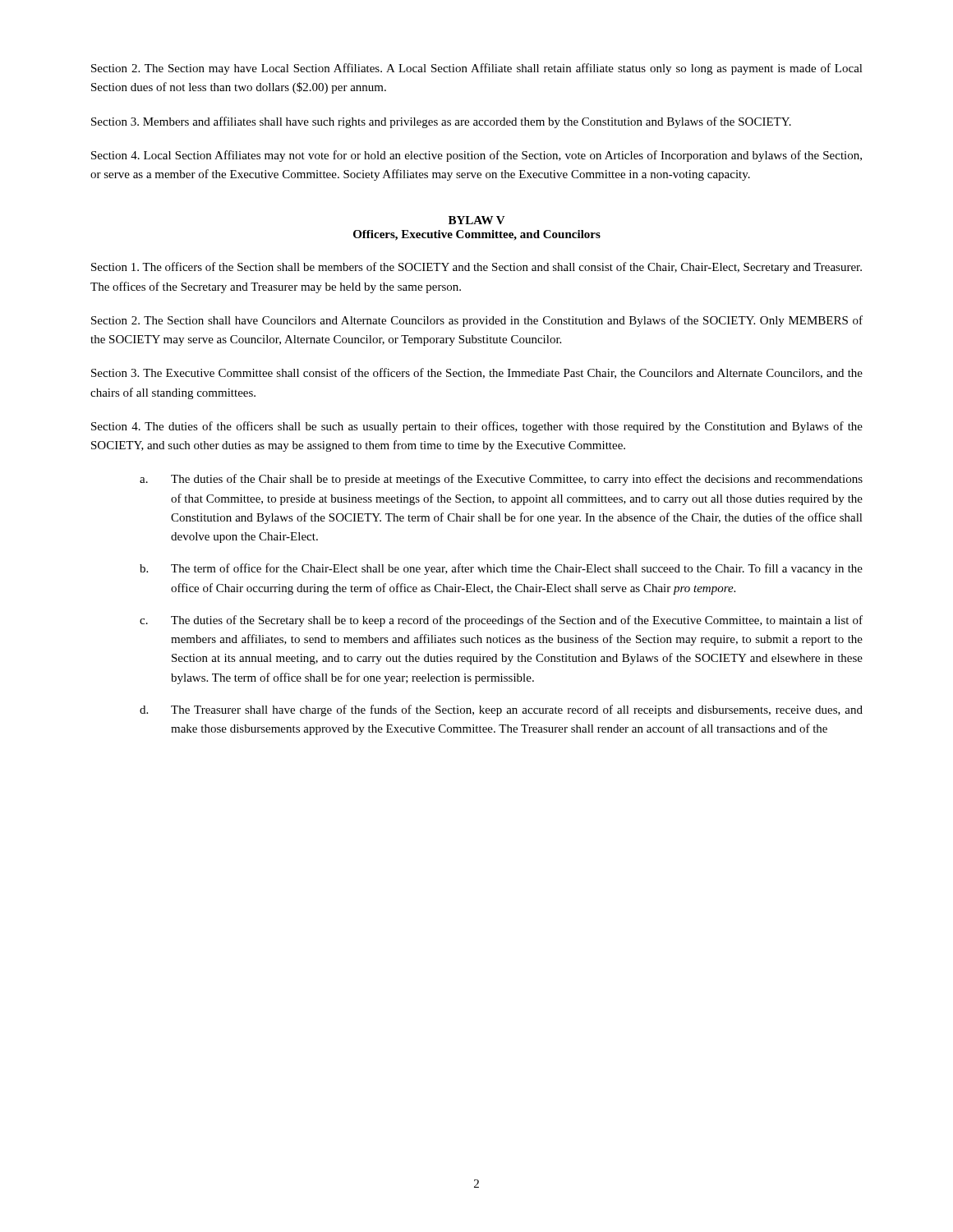Navigate to the passage starting "Section 3. The Executive Committee shall consist"

click(476, 383)
